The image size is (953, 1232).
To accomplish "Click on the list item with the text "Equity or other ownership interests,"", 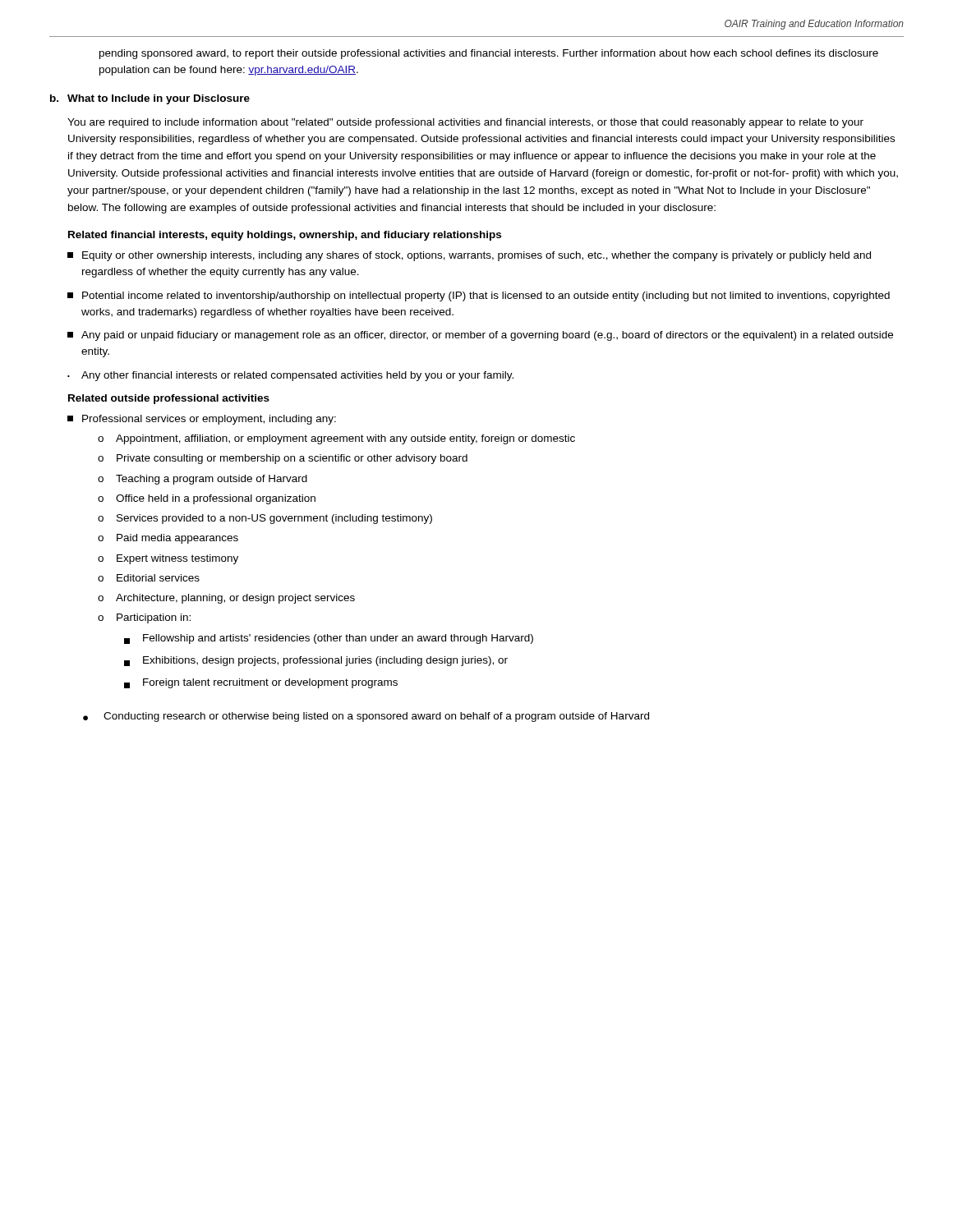I will 486,264.
